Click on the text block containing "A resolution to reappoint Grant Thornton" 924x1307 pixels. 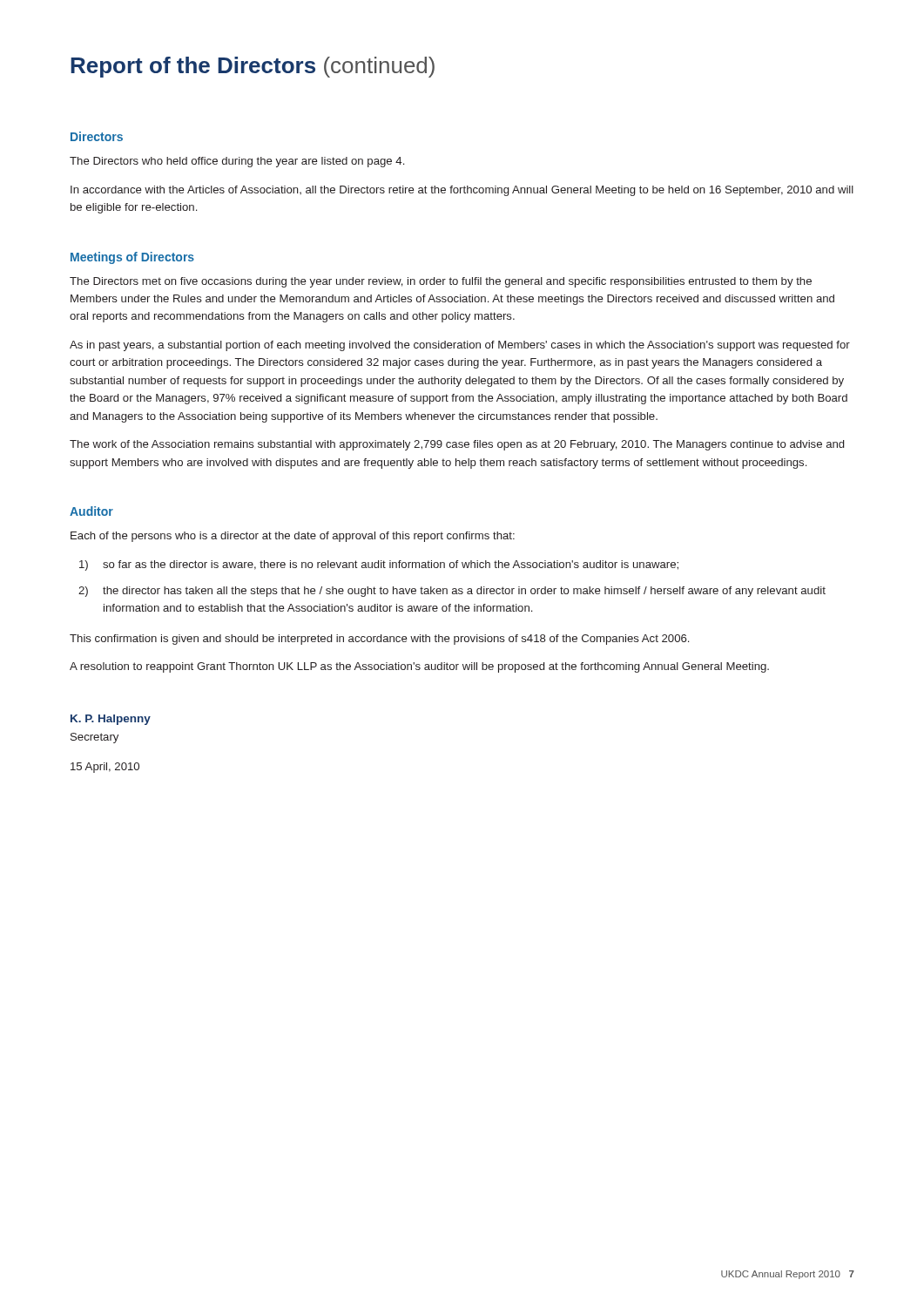[420, 666]
